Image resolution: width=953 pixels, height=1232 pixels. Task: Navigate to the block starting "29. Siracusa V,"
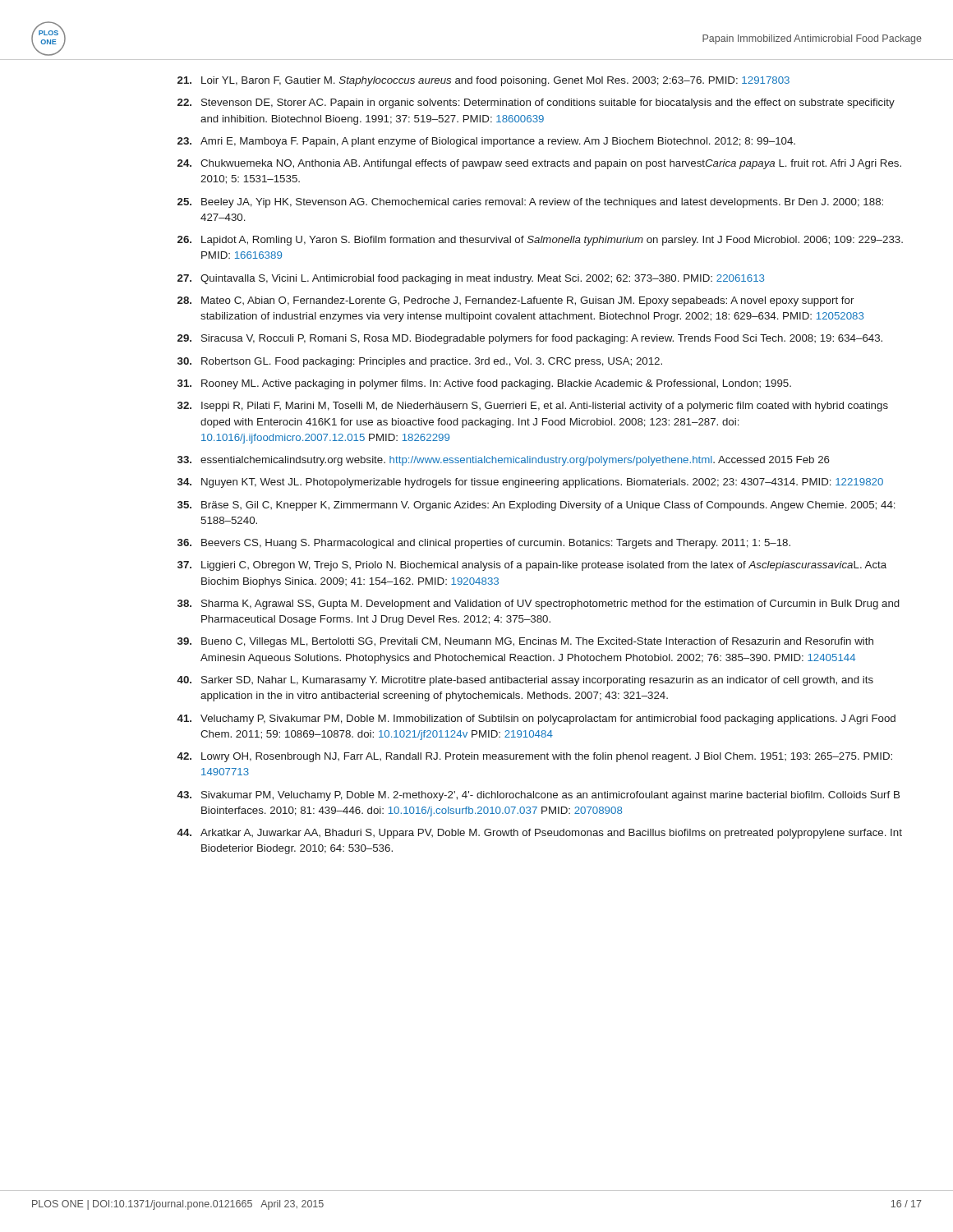534,338
